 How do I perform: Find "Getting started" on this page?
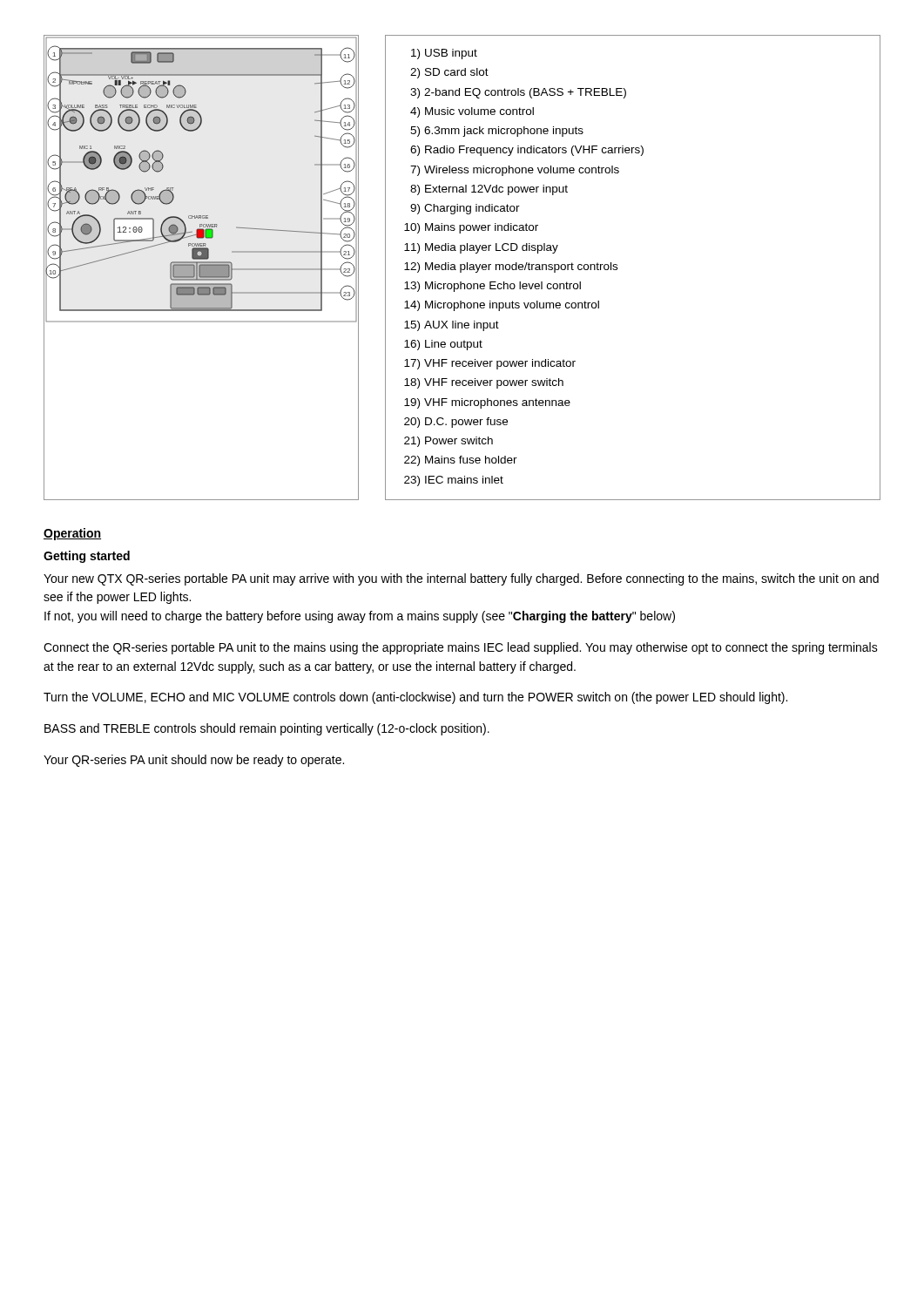87,556
